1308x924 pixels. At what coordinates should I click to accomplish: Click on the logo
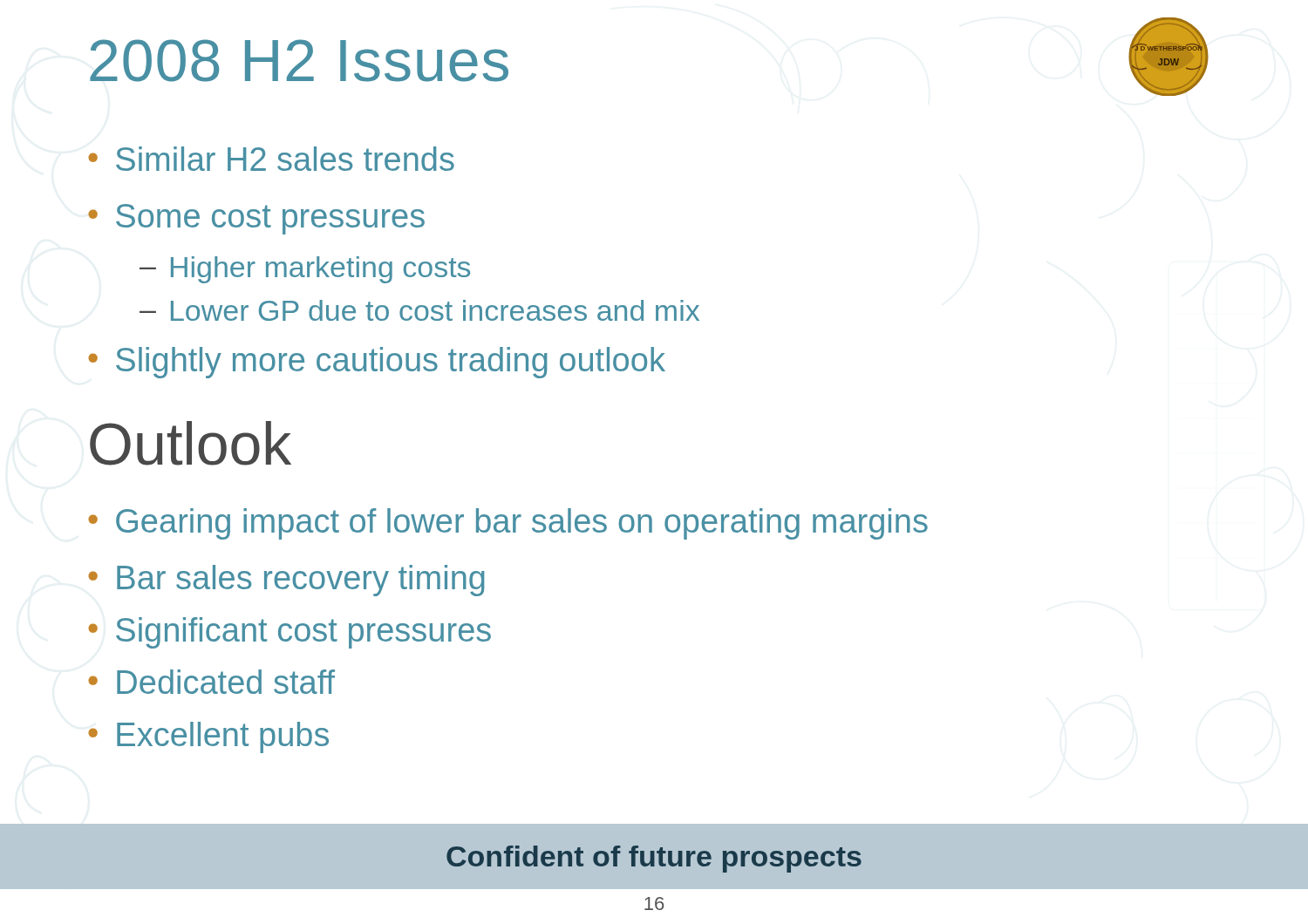click(1169, 58)
